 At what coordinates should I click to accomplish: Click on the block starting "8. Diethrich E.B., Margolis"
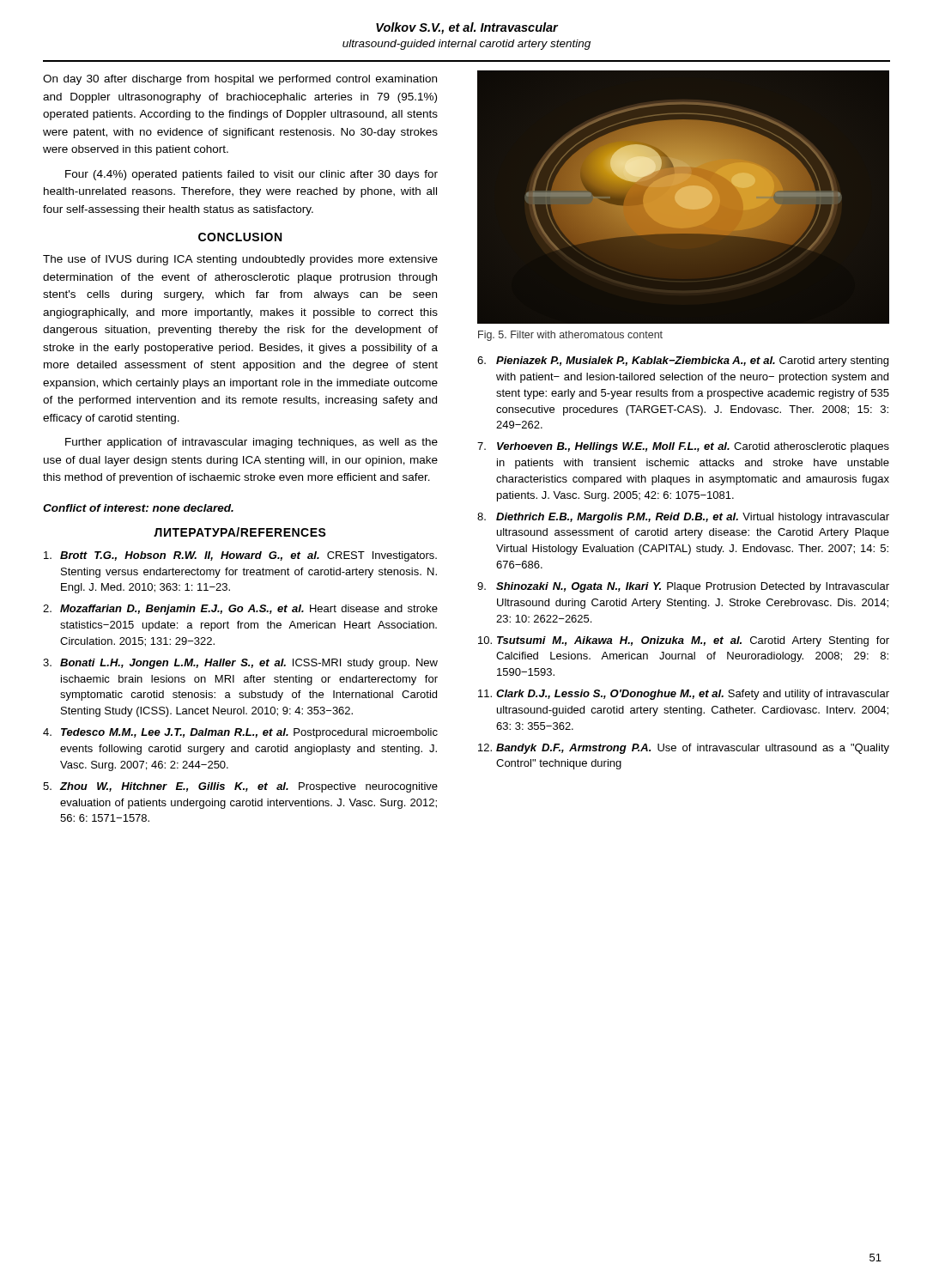point(683,541)
